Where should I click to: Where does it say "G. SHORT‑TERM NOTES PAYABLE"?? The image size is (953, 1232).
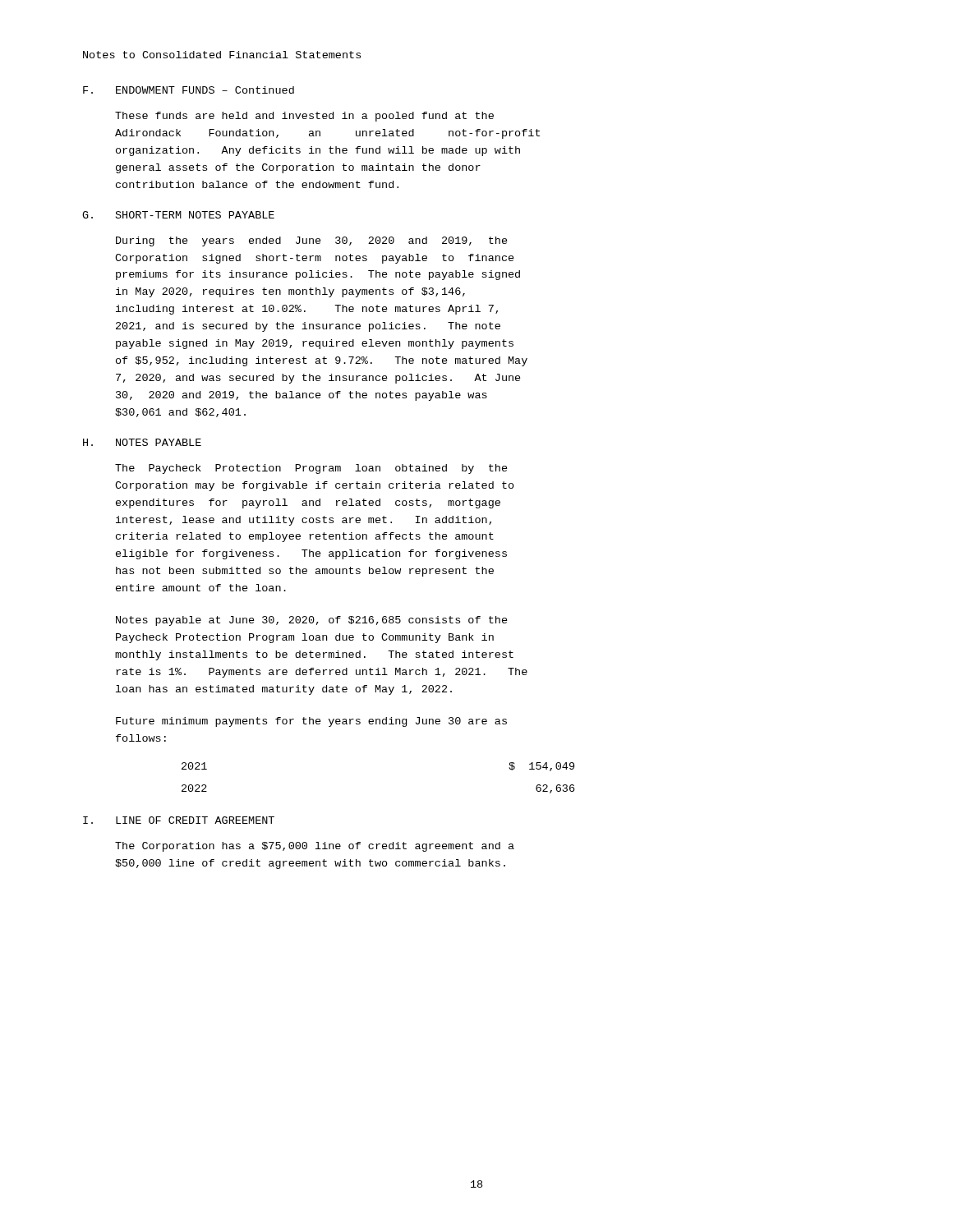tap(178, 215)
